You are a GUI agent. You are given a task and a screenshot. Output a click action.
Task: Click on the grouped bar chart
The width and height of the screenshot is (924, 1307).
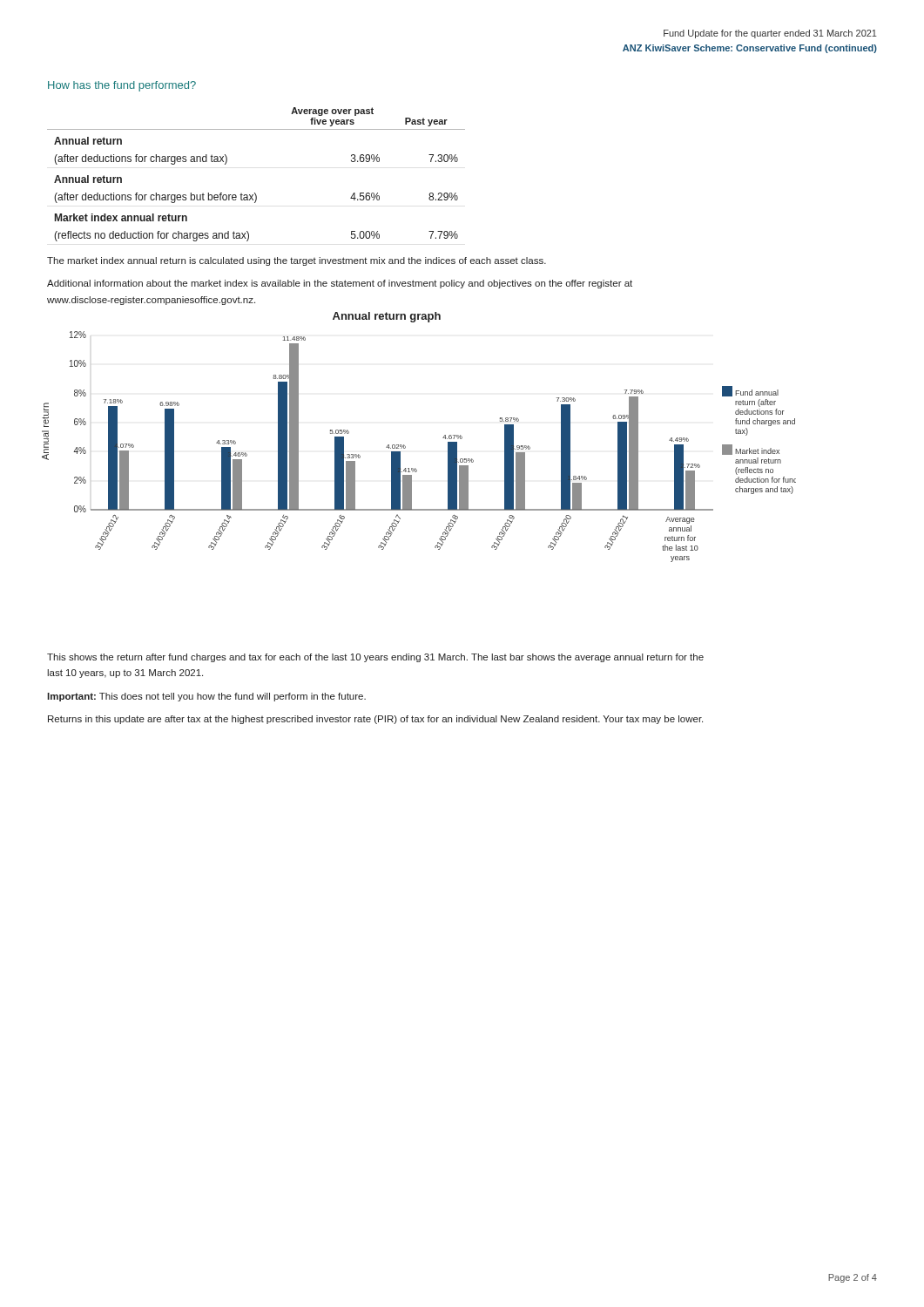(417, 485)
